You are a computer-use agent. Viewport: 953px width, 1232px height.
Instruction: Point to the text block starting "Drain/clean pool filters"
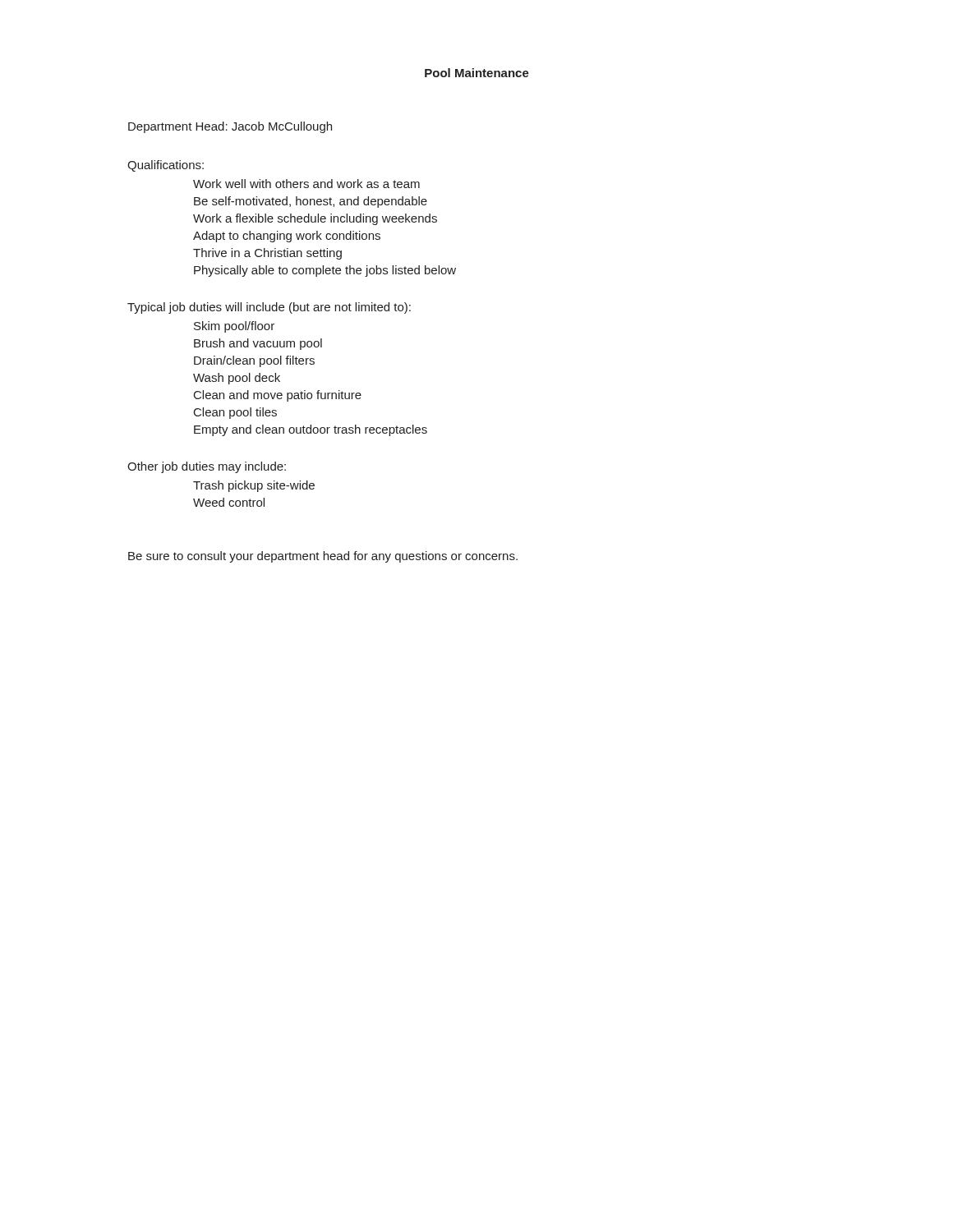point(254,360)
